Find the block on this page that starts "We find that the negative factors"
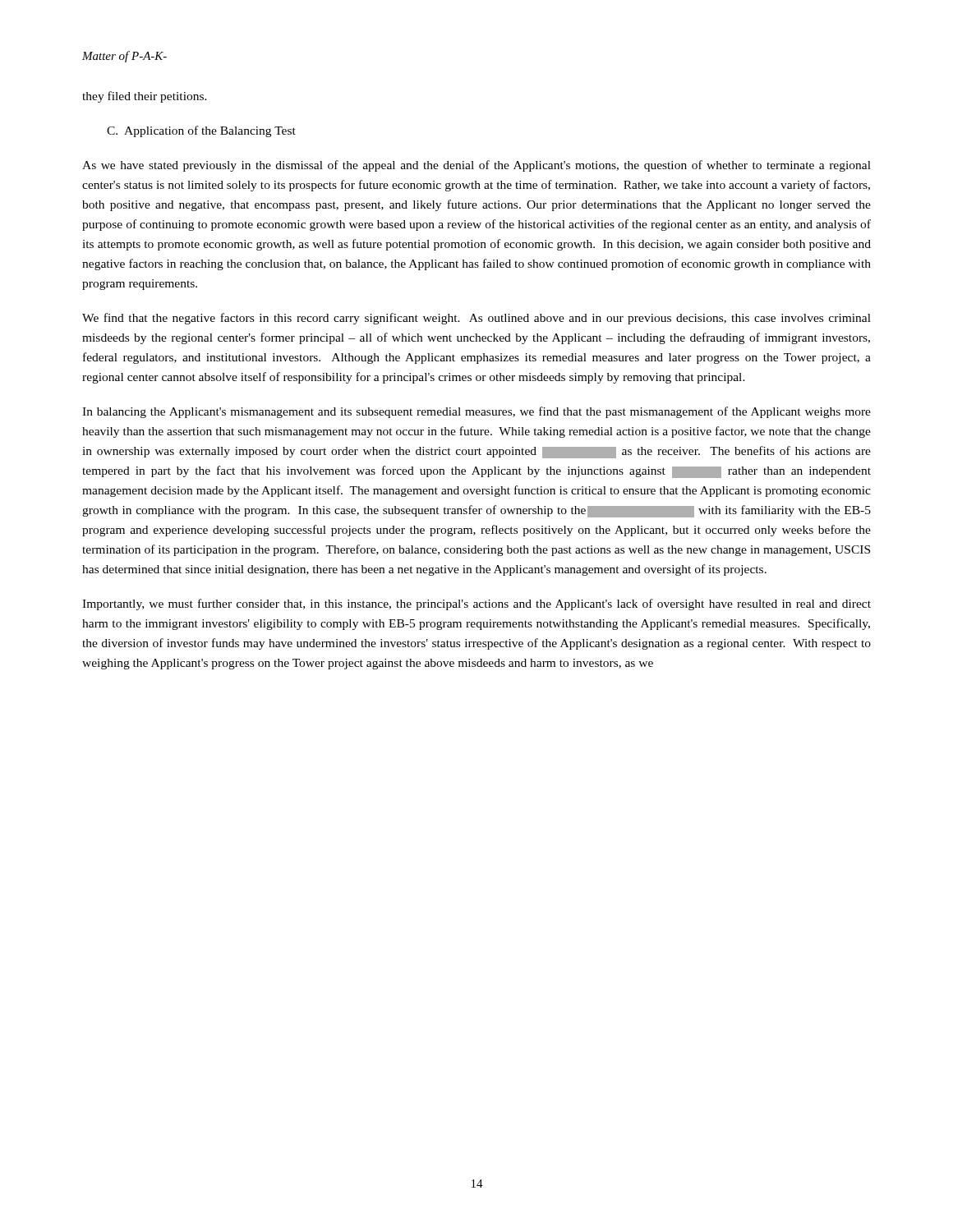Viewport: 953px width, 1232px height. (x=476, y=347)
